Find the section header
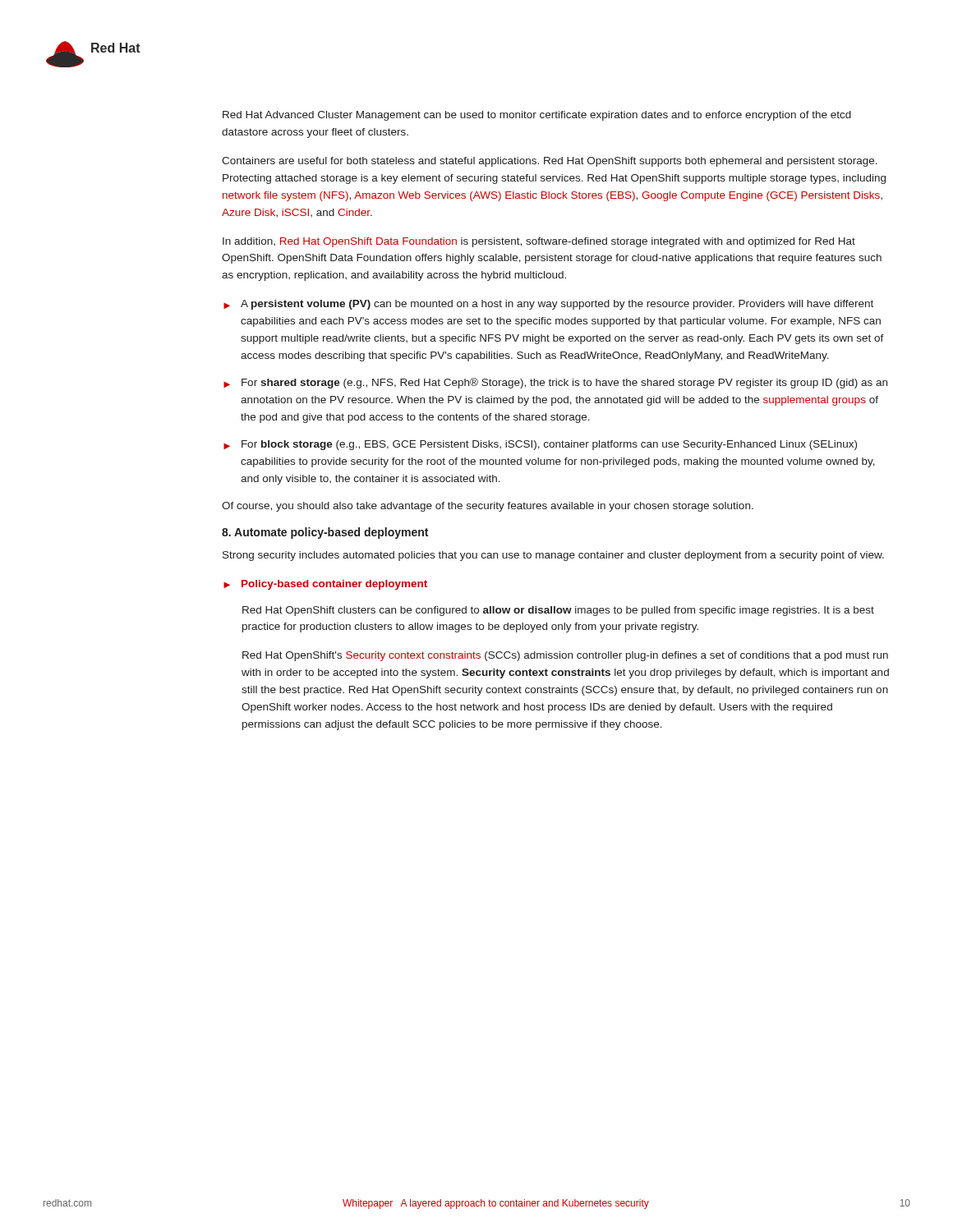953x1232 pixels. [325, 533]
